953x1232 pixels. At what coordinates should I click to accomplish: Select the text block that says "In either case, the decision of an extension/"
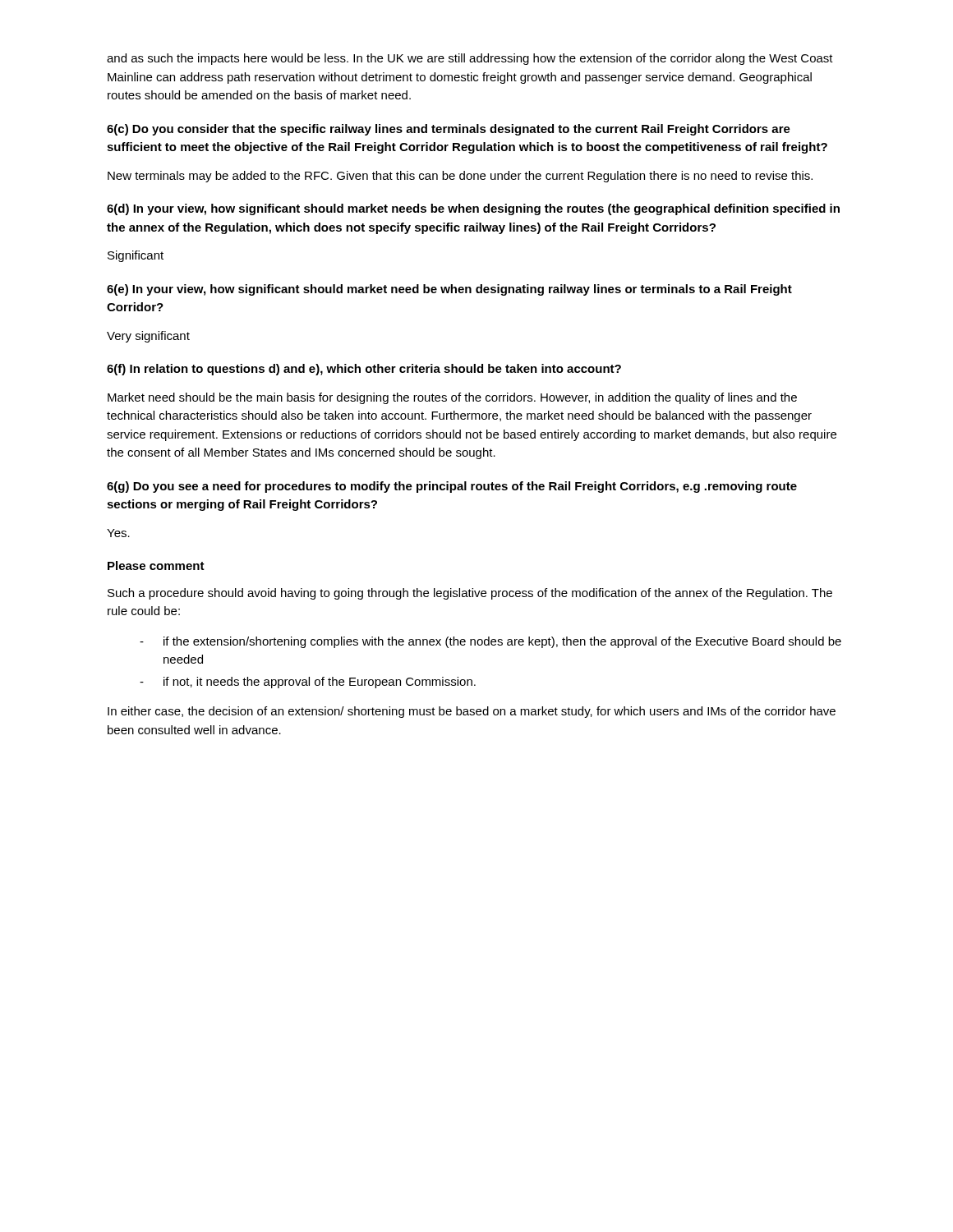coord(471,720)
